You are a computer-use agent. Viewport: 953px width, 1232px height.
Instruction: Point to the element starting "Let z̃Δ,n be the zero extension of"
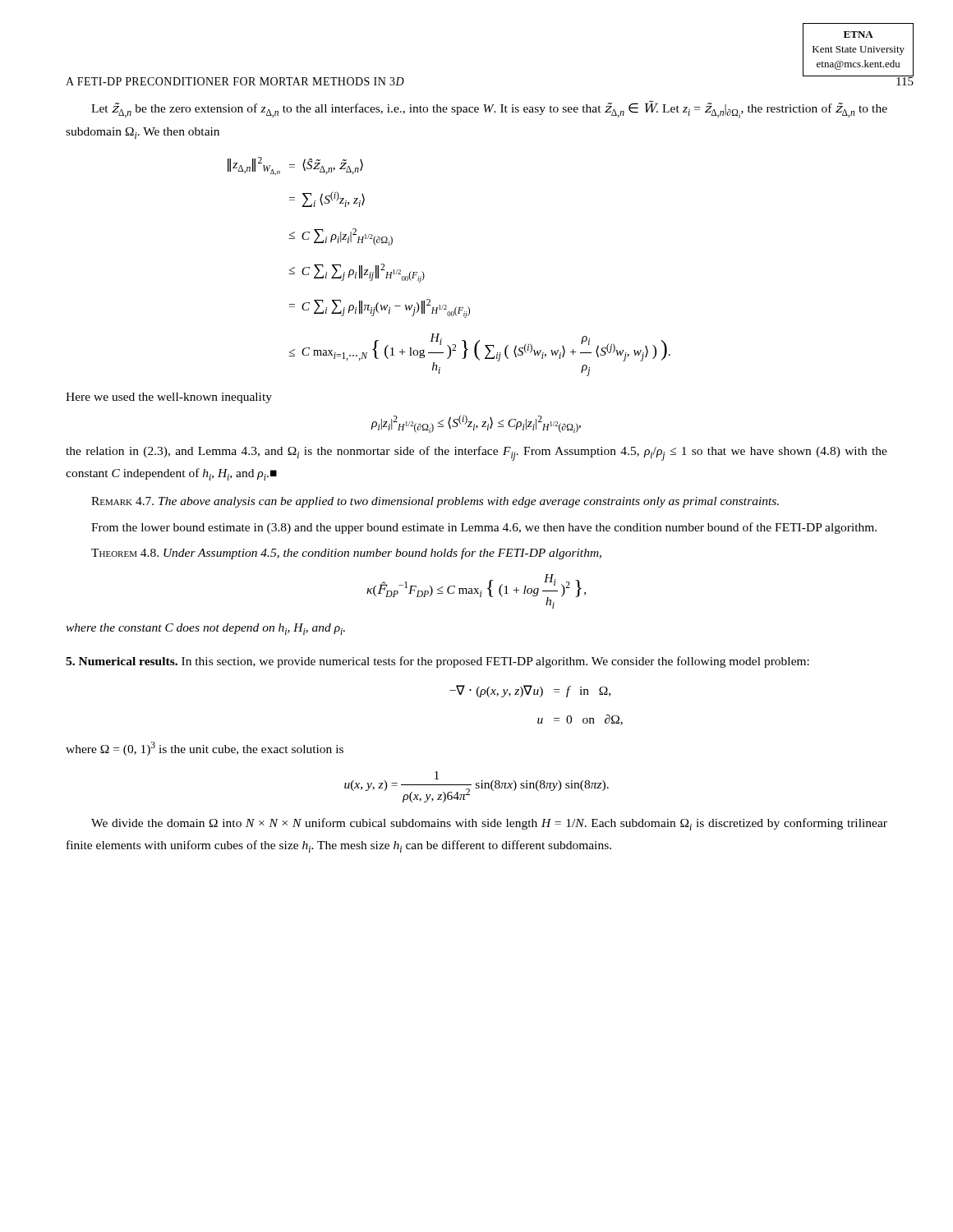[476, 121]
